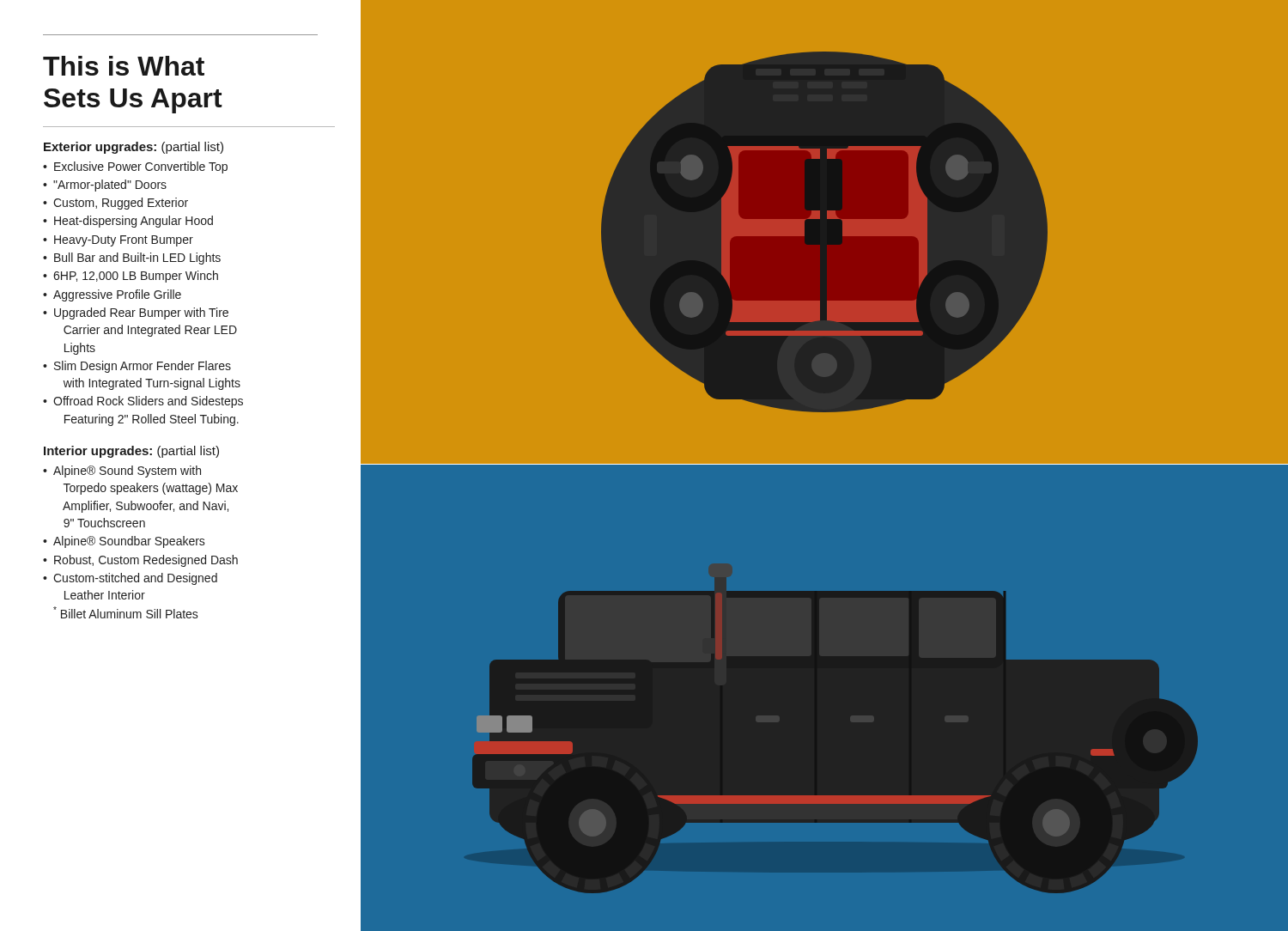Screen dimensions: 931x1288
Task: Click on the list item that reads "6HP, 12,000 LB Bumper Winch"
Action: click(189, 276)
